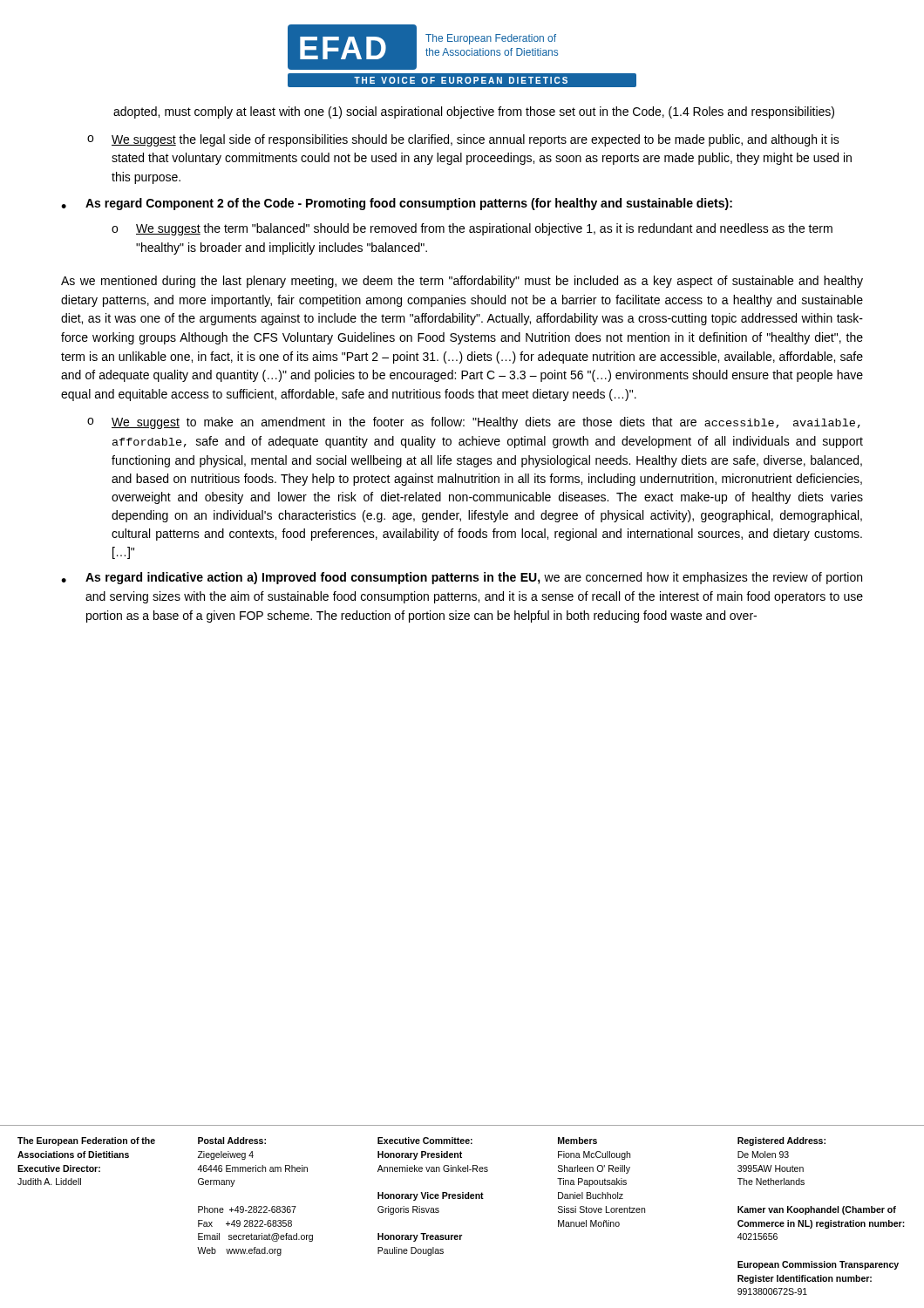924x1308 pixels.
Task: Locate the list item with the text "• As regard indicative action a)"
Action: (x=462, y=597)
